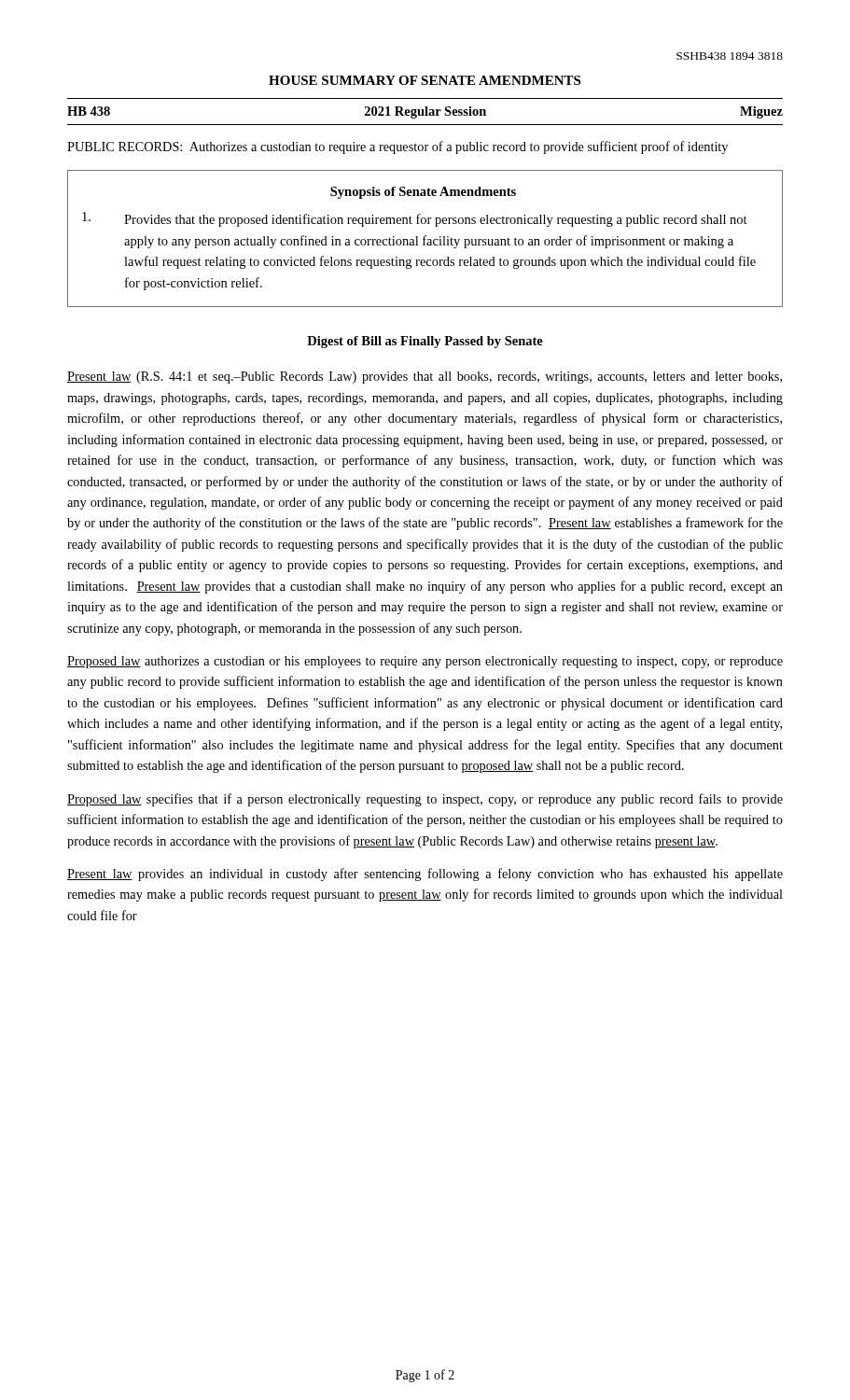Select the table that reads "HB 438 2021 Regular"
The image size is (850, 1400).
[x=425, y=112]
